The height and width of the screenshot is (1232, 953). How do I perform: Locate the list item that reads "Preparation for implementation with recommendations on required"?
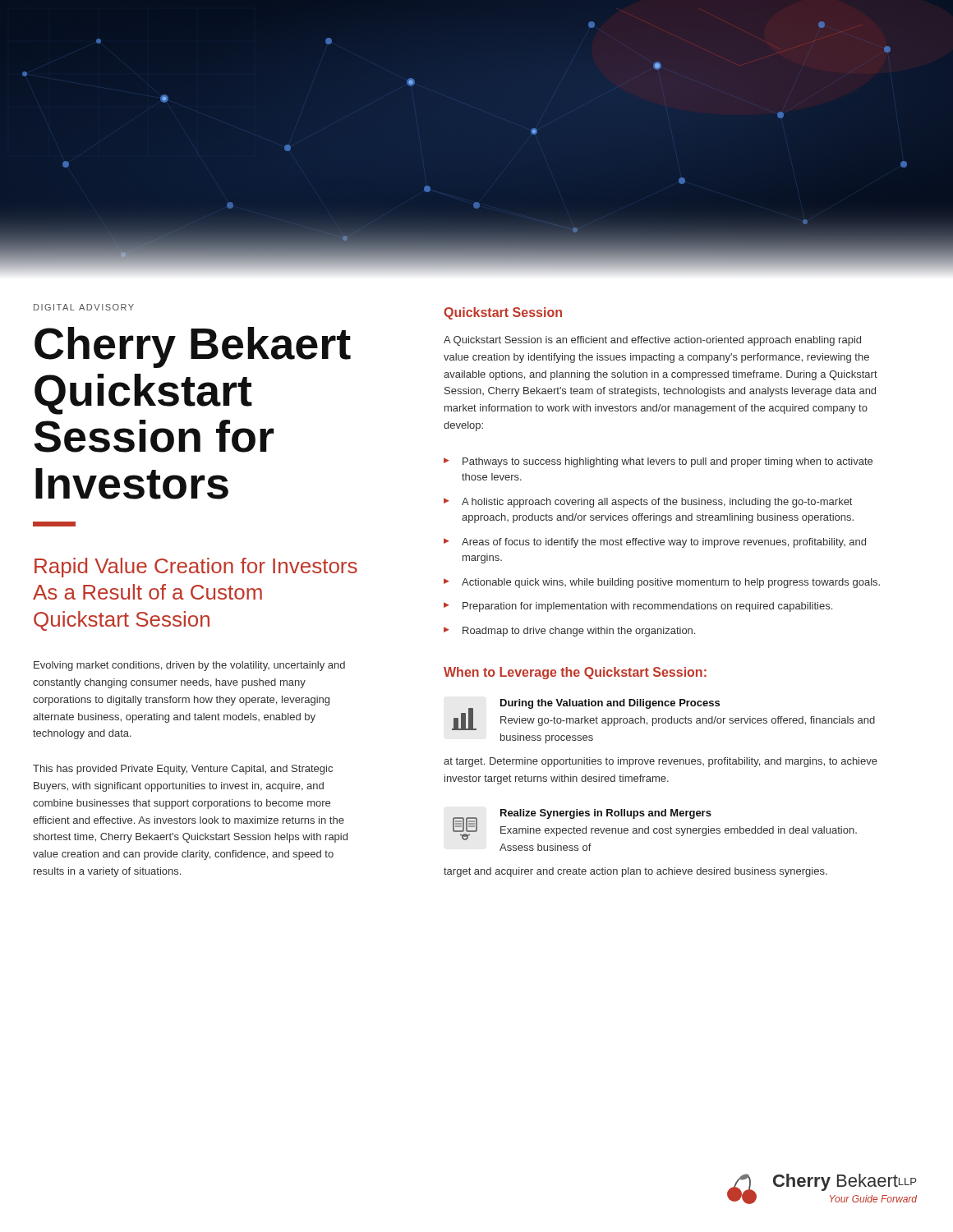[648, 606]
